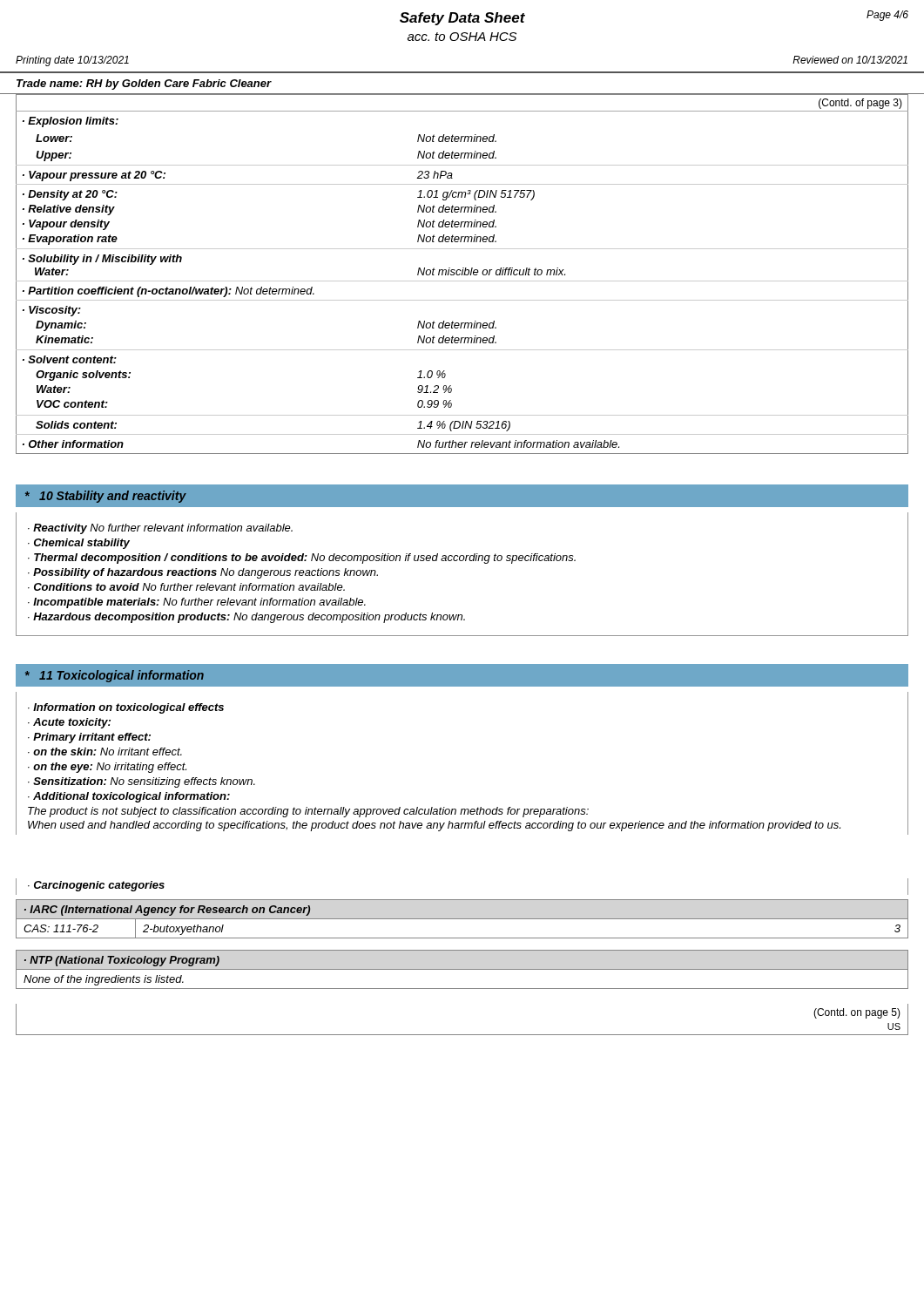Screen dimensions: 1307x924
Task: Select the table that reads "(Contd. of page 3)"
Action: point(462,274)
